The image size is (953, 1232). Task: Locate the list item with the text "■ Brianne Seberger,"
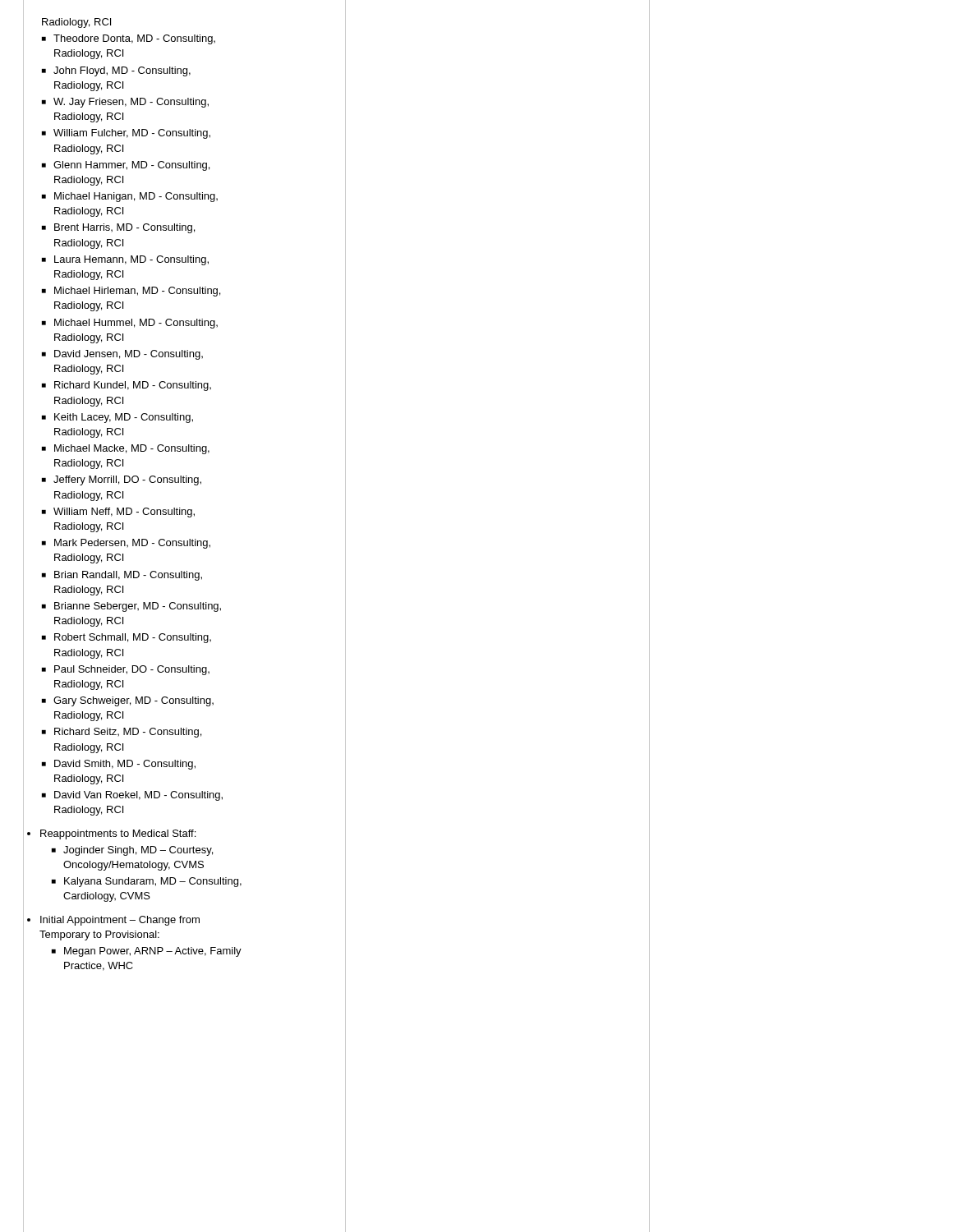click(185, 614)
